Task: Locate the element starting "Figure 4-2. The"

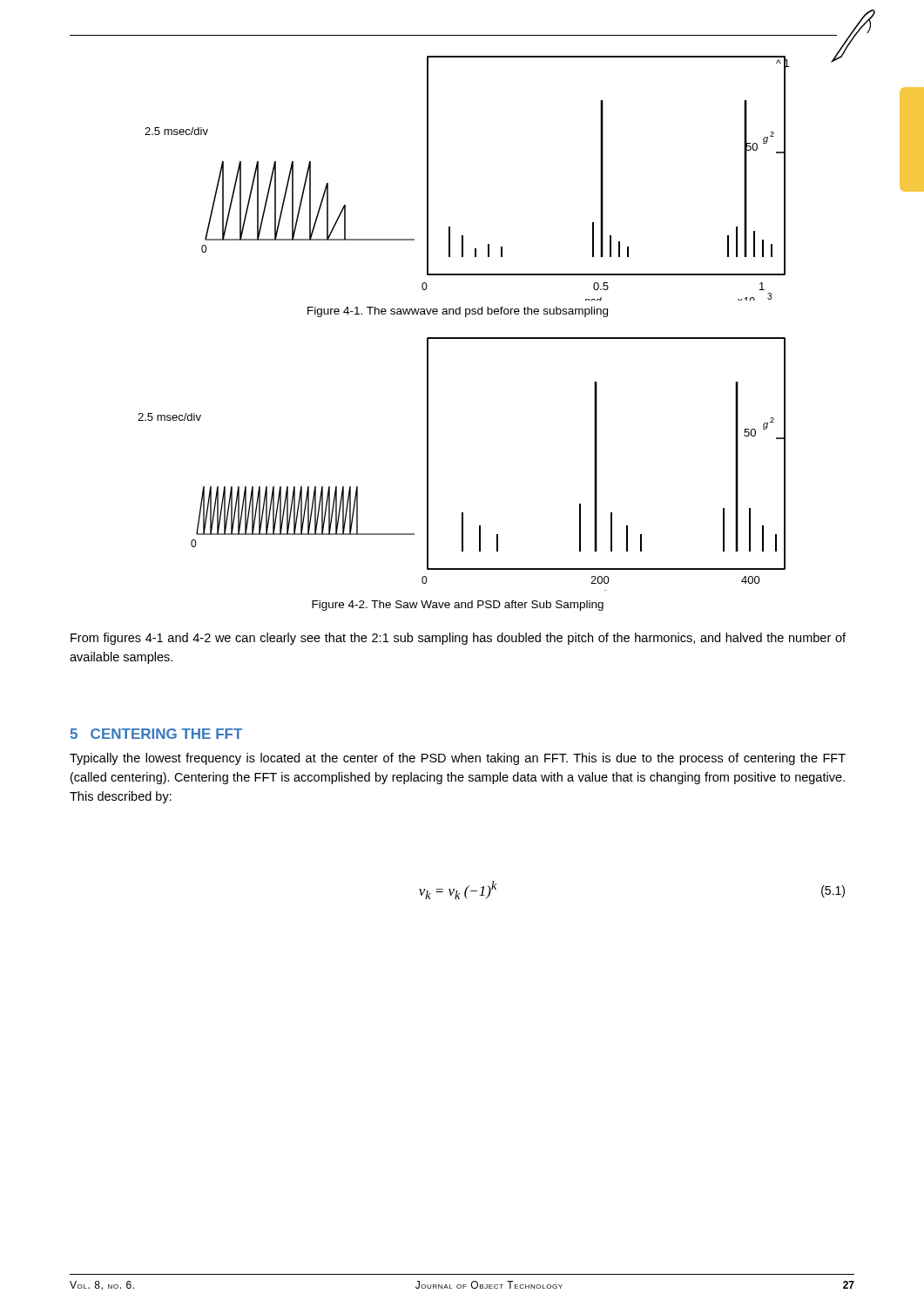Action: (458, 604)
